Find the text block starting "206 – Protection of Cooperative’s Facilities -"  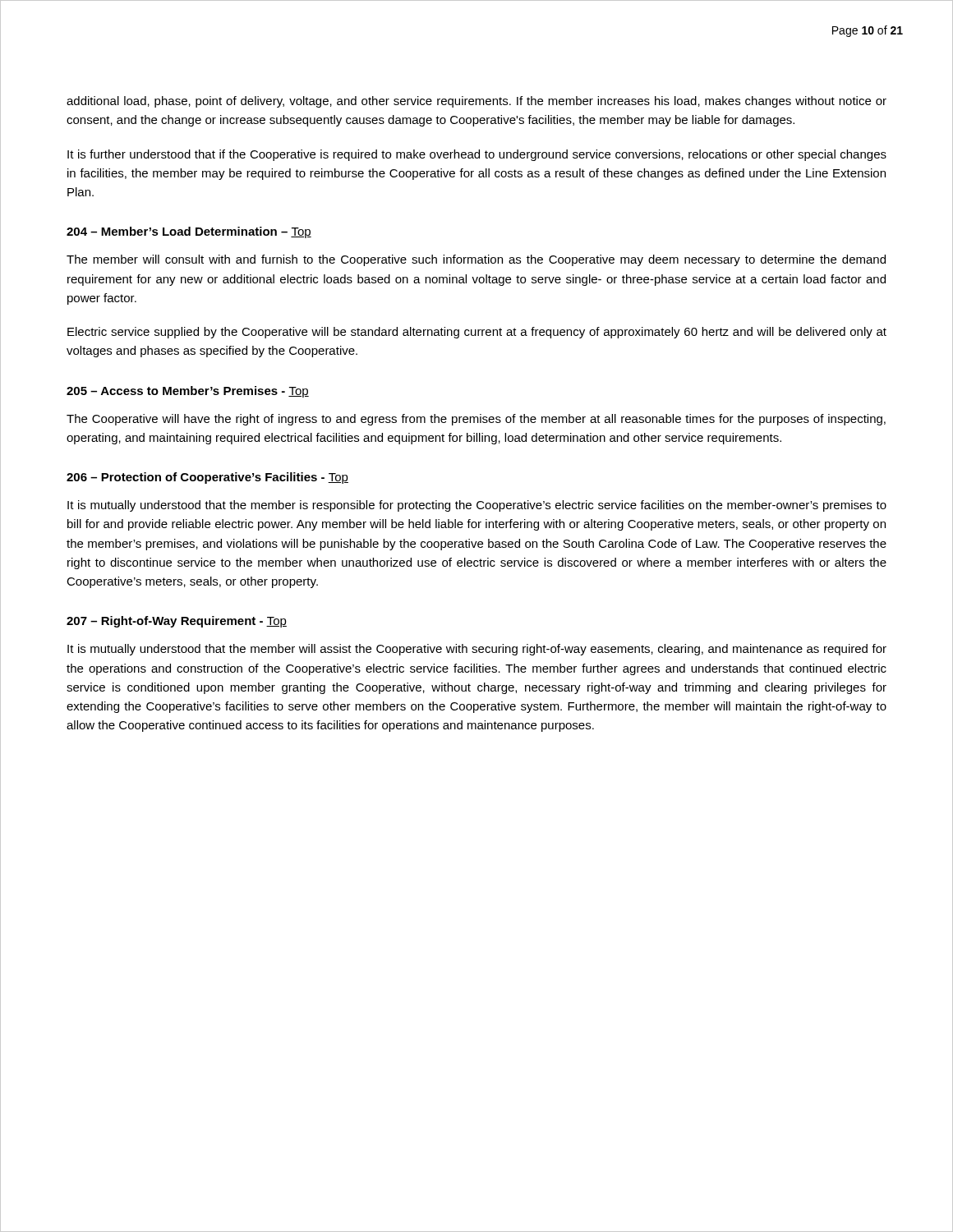click(207, 477)
